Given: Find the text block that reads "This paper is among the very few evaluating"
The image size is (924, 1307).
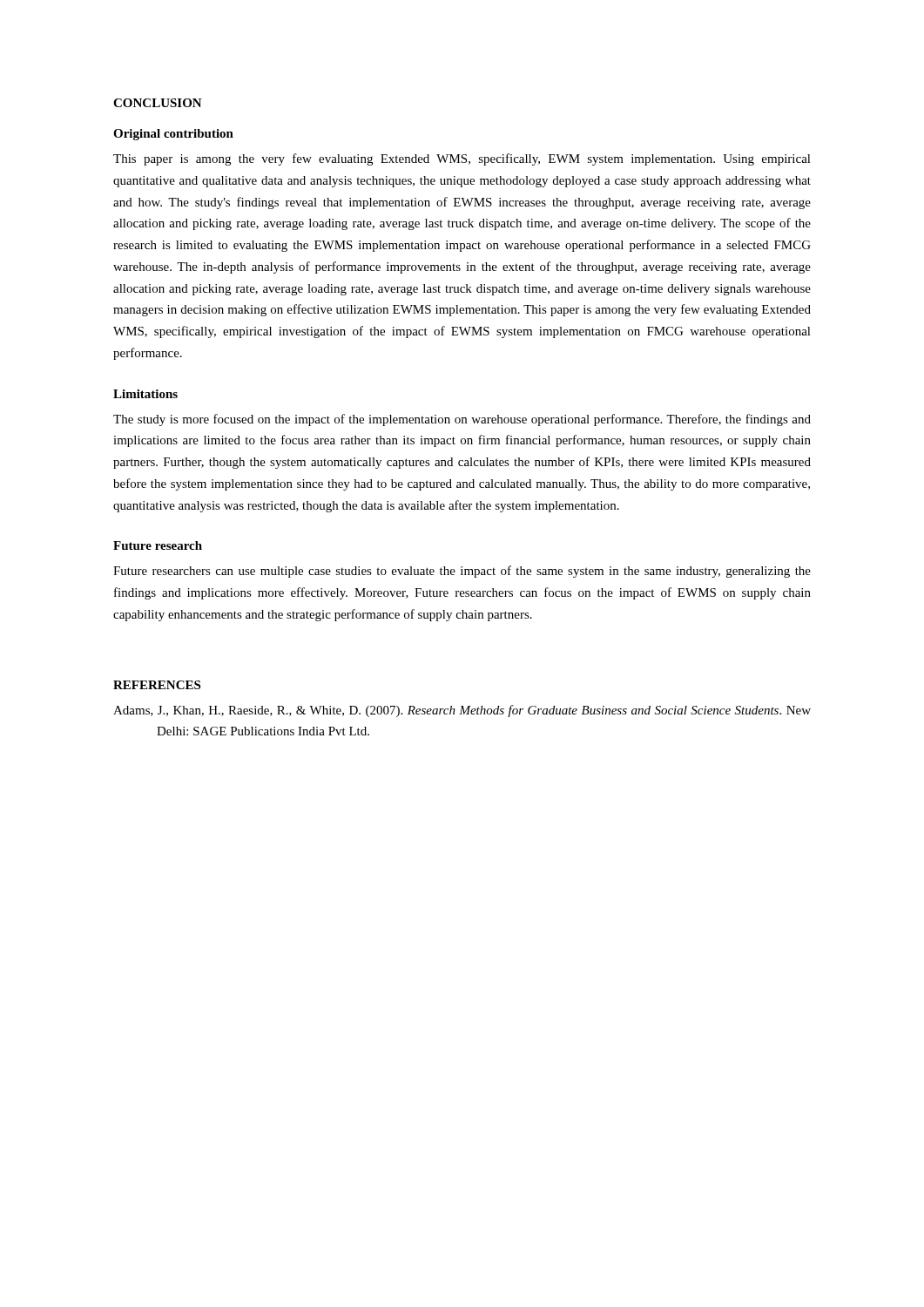Looking at the screenshot, I should [x=462, y=256].
